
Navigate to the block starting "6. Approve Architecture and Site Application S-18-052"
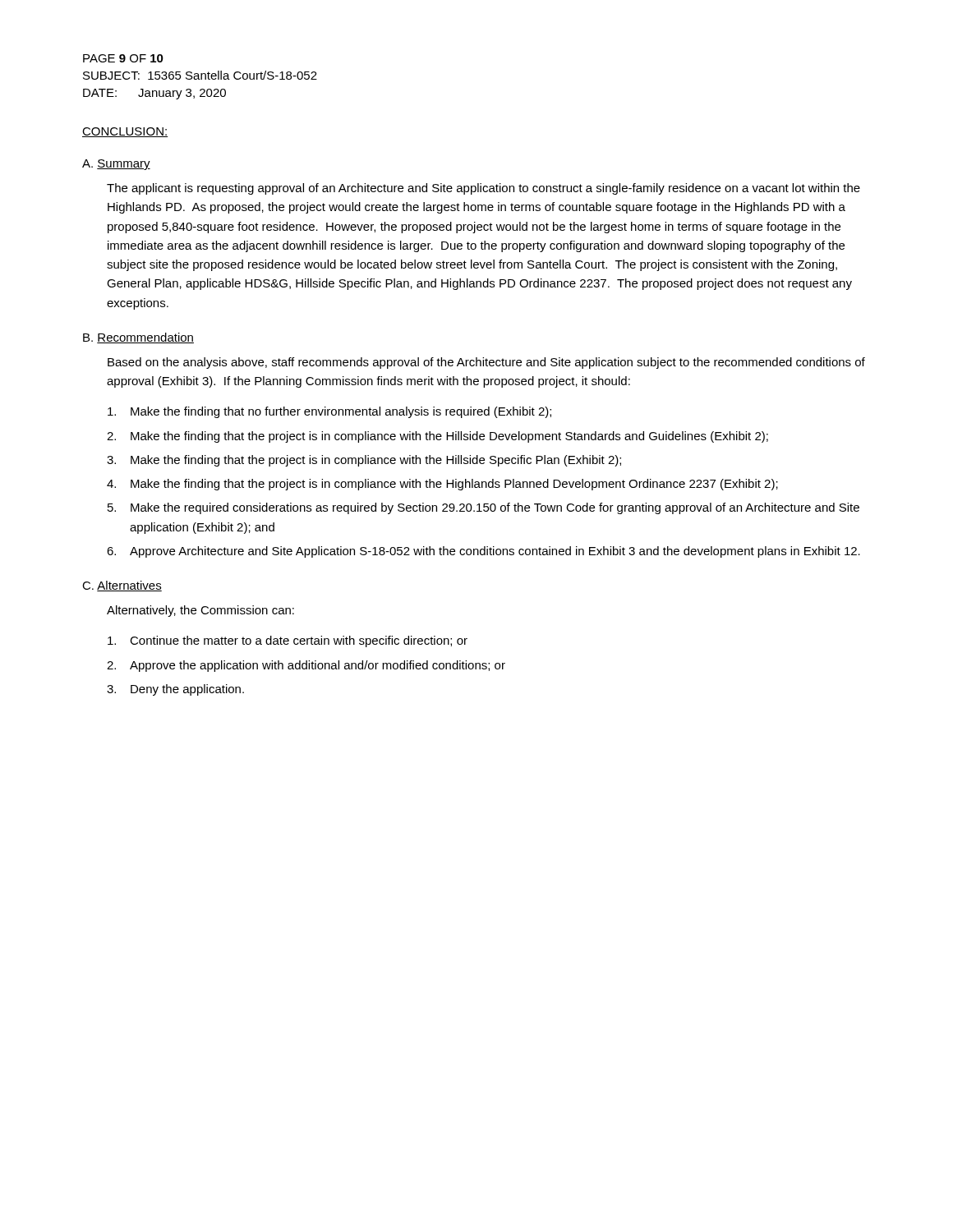489,551
